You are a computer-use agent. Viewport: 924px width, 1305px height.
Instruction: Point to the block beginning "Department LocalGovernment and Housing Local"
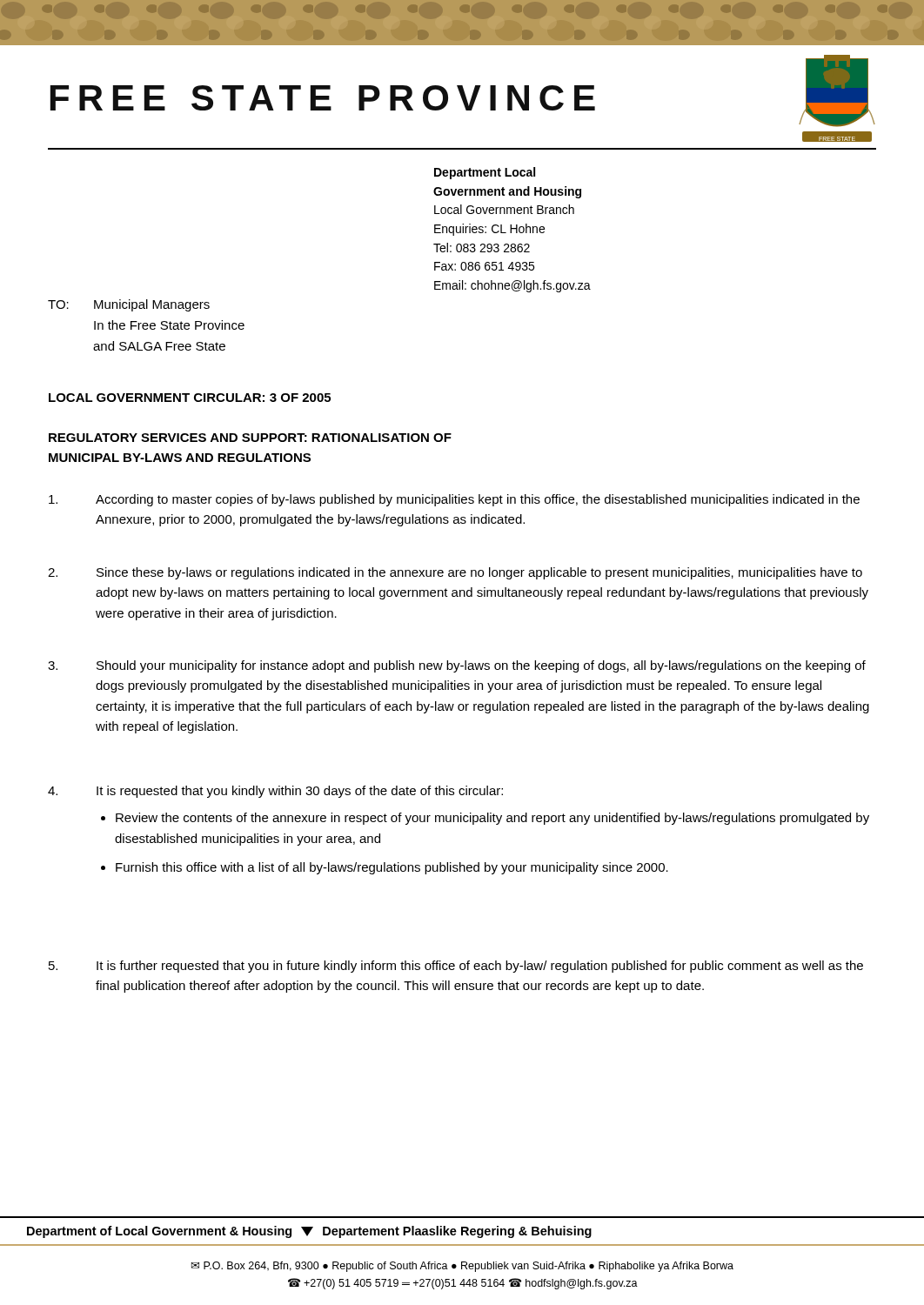coord(512,229)
